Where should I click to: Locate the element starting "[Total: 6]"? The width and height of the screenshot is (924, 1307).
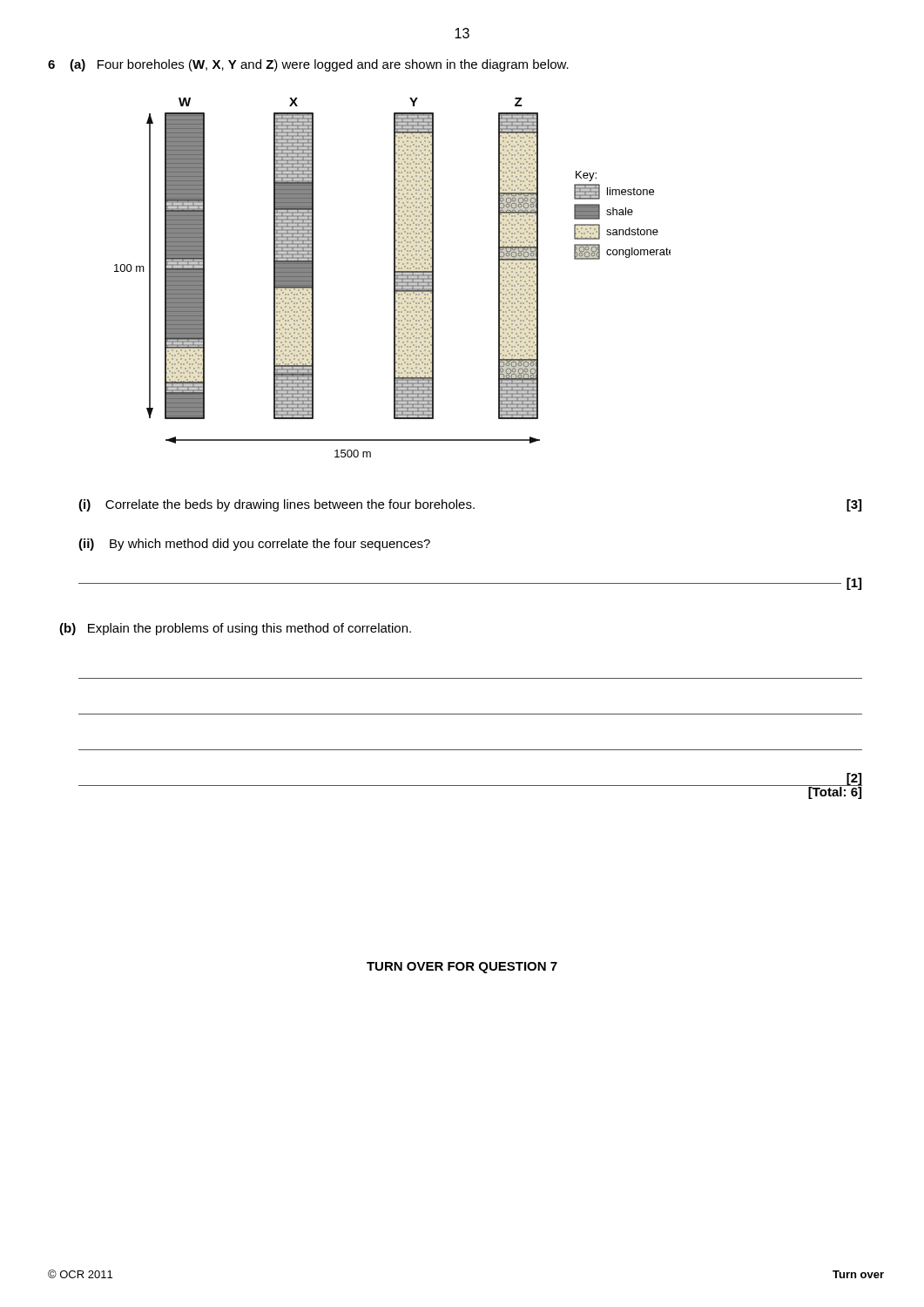tap(835, 792)
